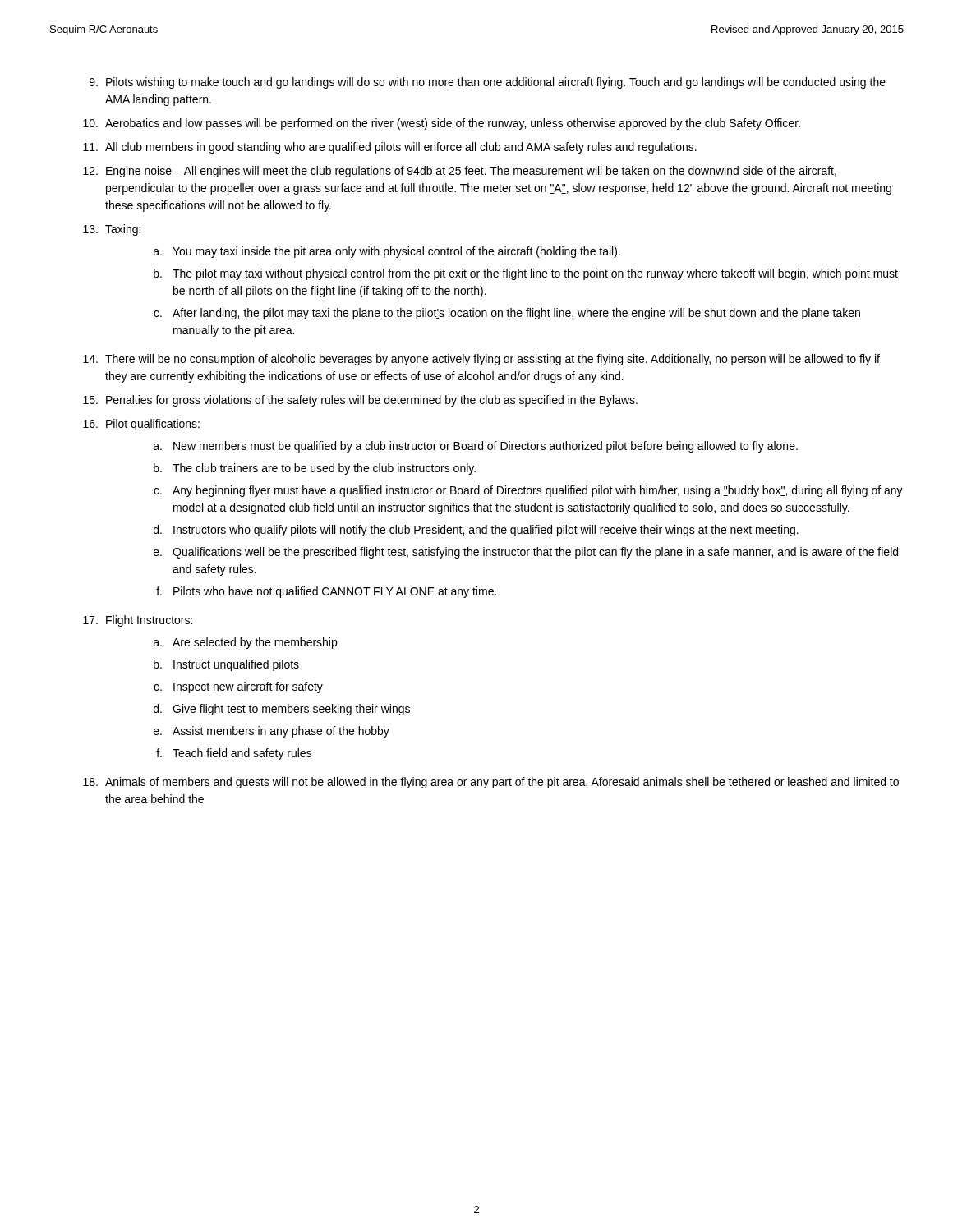Select the passage starting "14. There will be no"

[x=476, y=368]
